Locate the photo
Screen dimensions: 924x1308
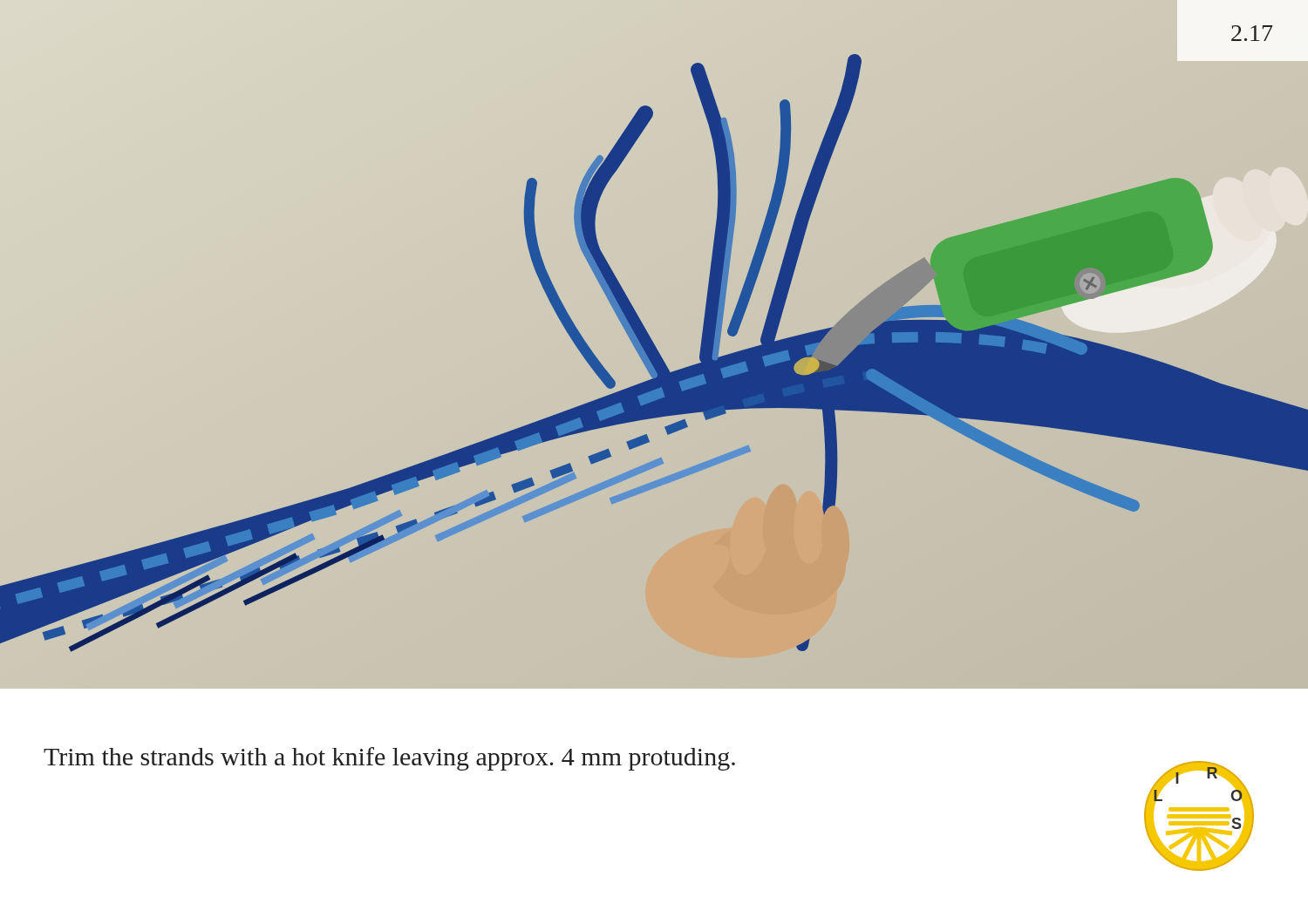click(x=654, y=344)
